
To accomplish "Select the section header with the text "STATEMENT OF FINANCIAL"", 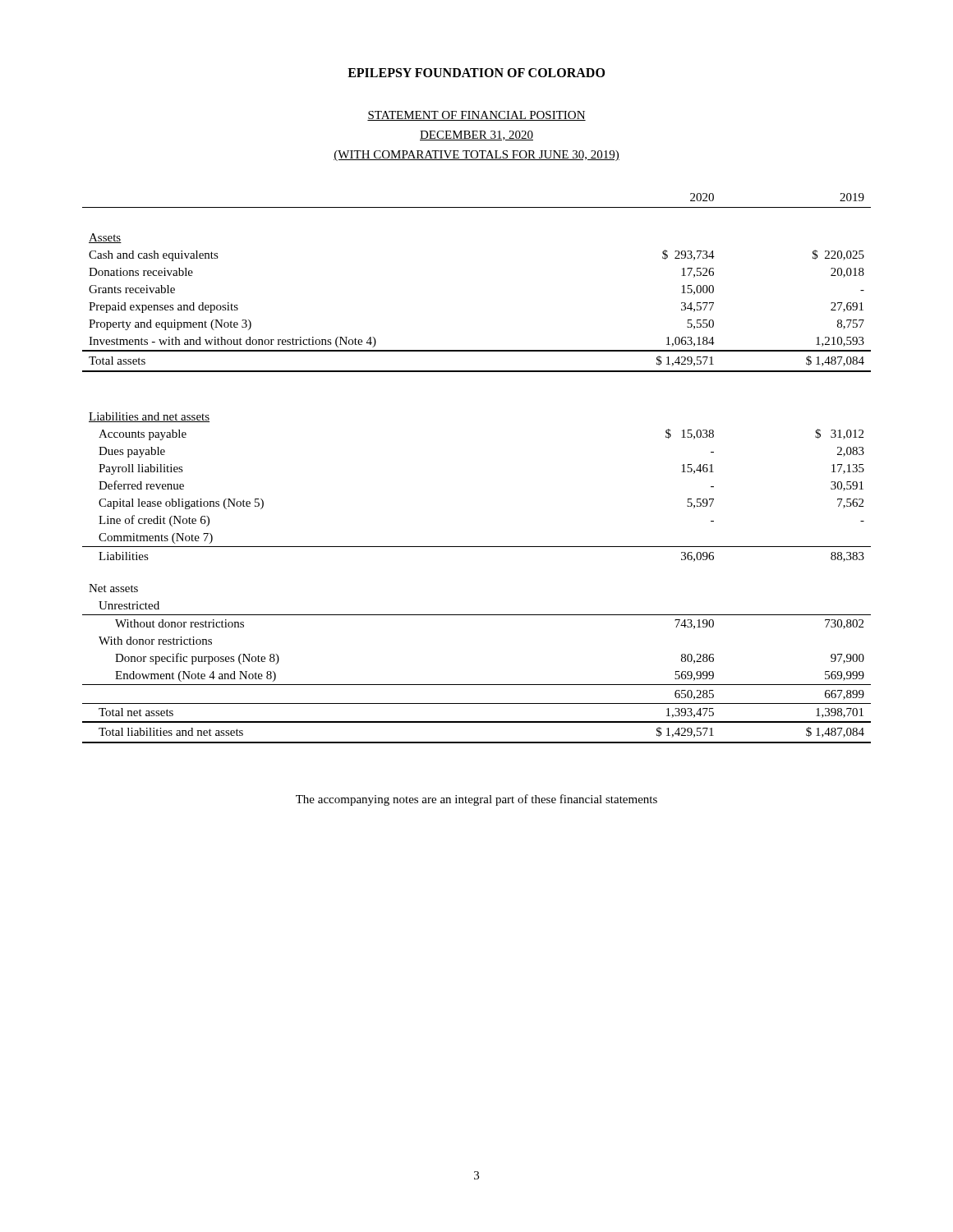I will (476, 135).
